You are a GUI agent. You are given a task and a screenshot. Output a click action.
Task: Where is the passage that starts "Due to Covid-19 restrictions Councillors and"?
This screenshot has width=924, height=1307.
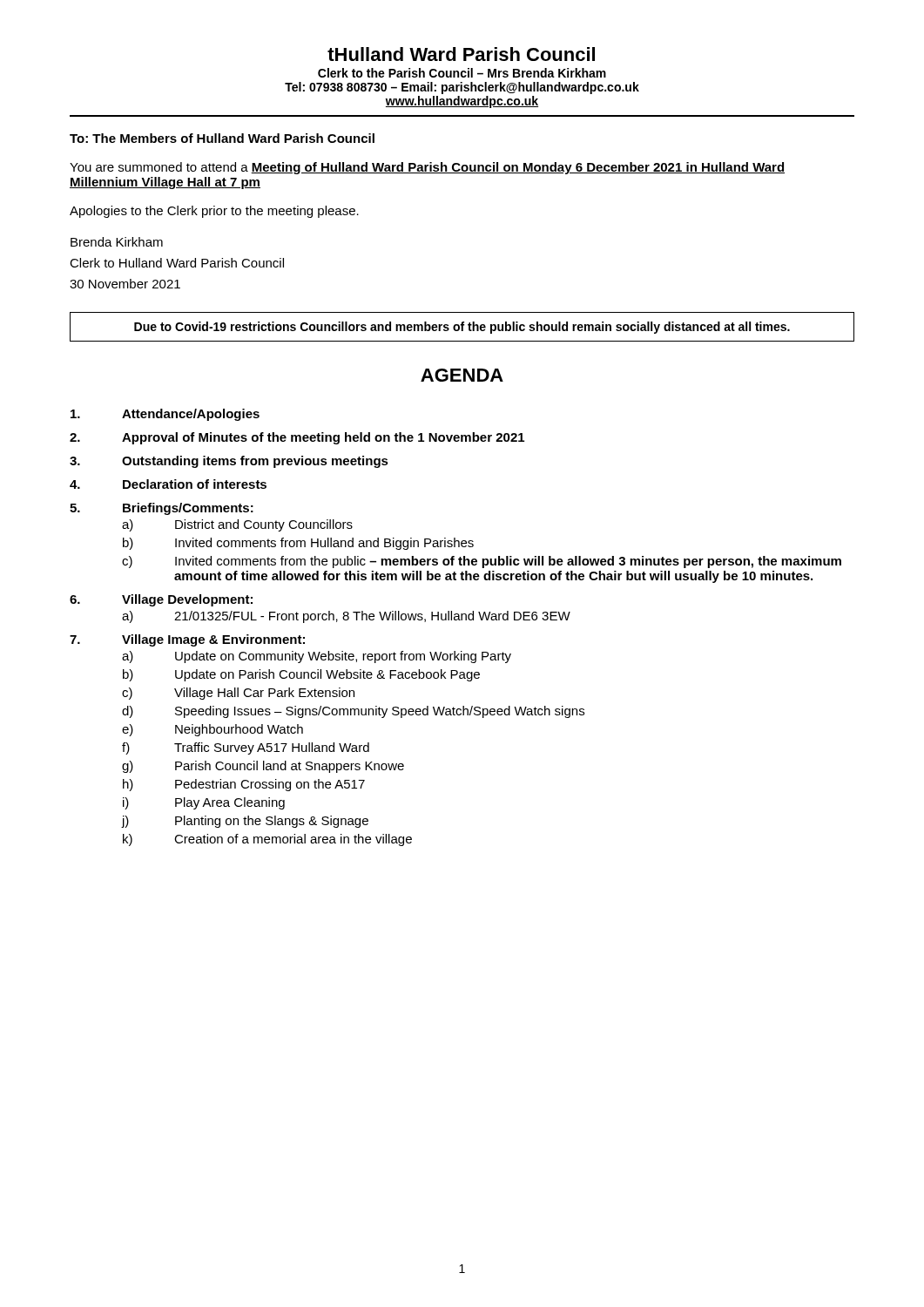(x=462, y=327)
